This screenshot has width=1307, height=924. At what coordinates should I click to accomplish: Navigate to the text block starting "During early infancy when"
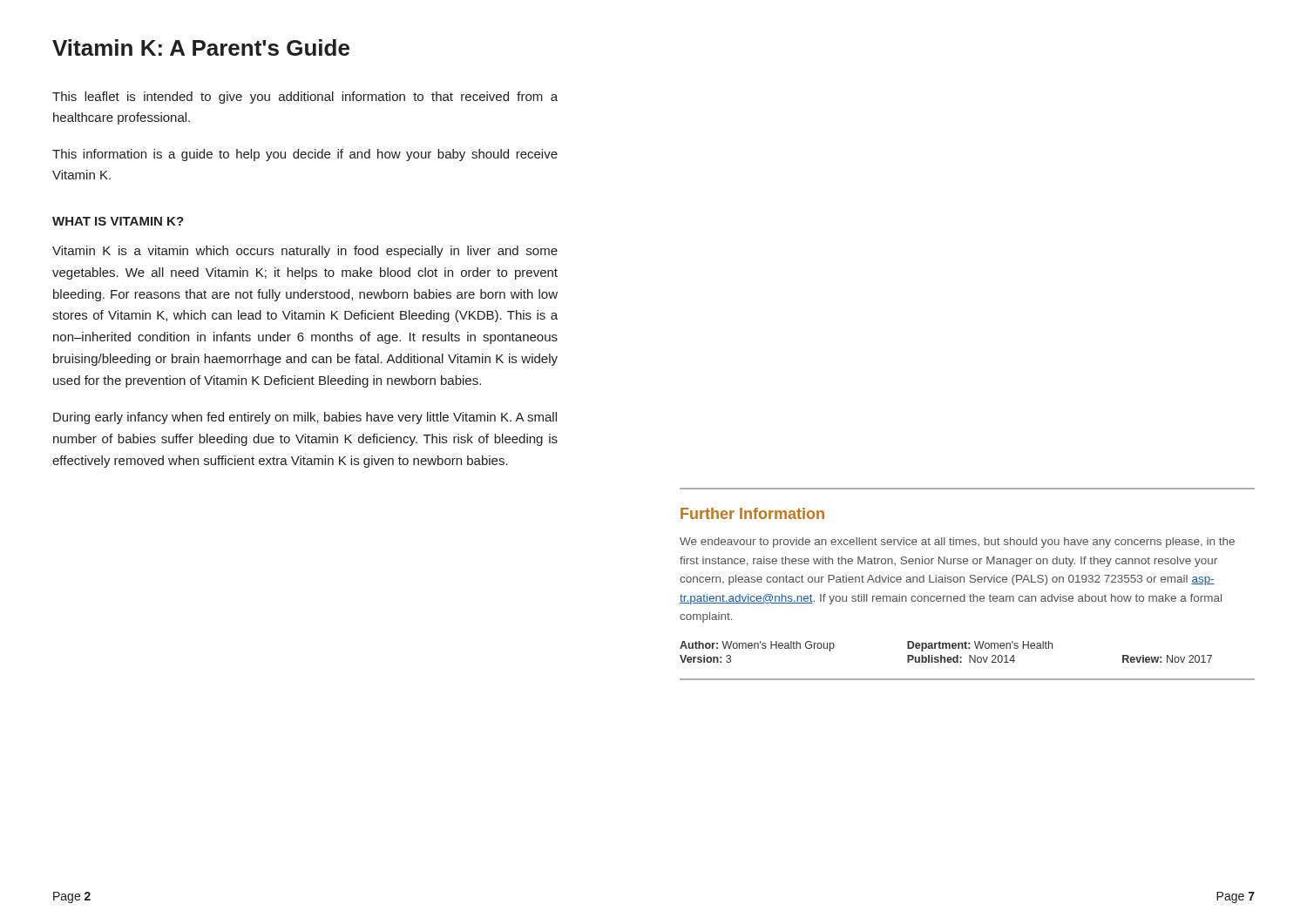pyautogui.click(x=305, y=439)
